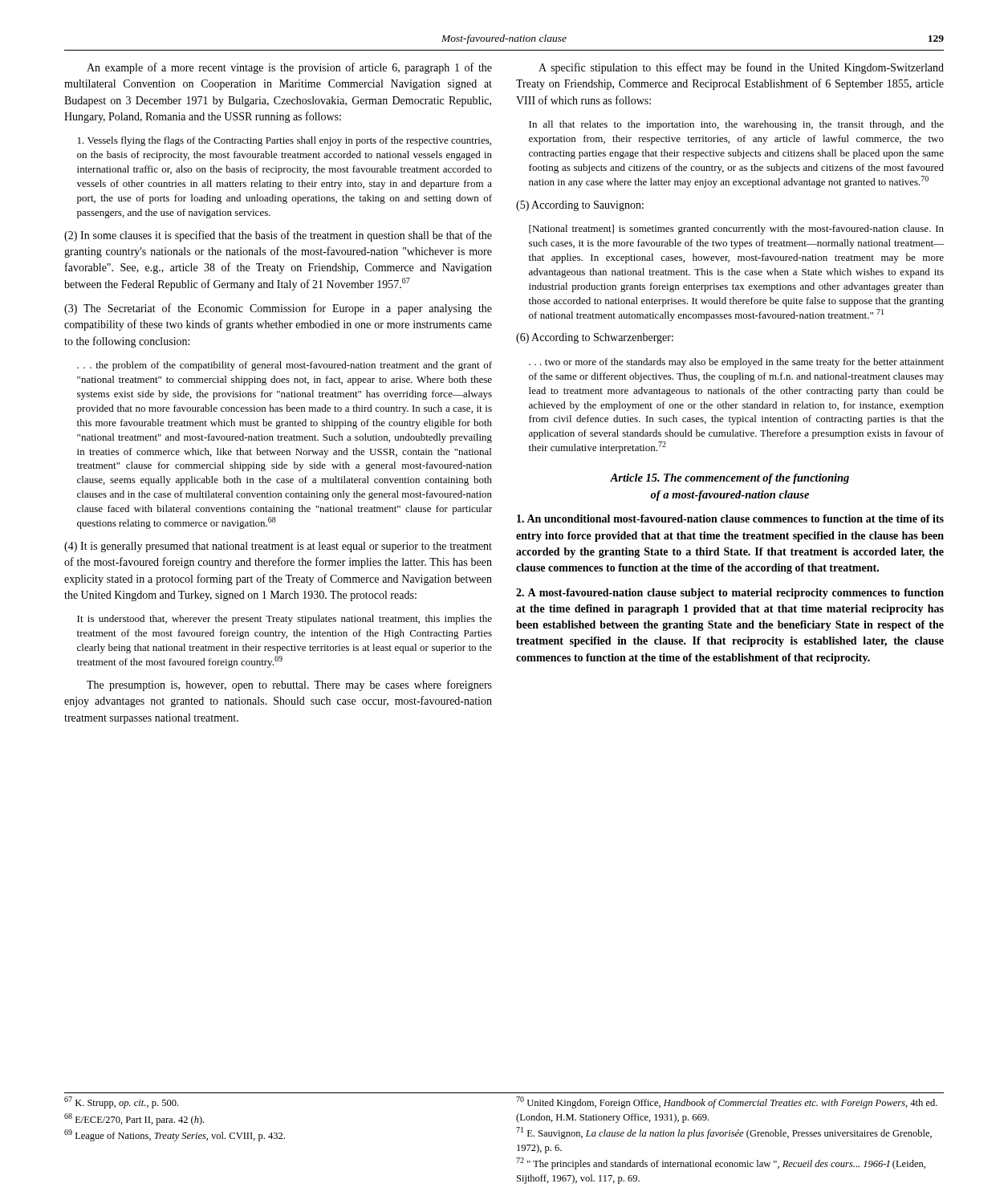Click on the text block with the text "Vessels flying the"
This screenshot has width=1008, height=1204.
tap(284, 177)
